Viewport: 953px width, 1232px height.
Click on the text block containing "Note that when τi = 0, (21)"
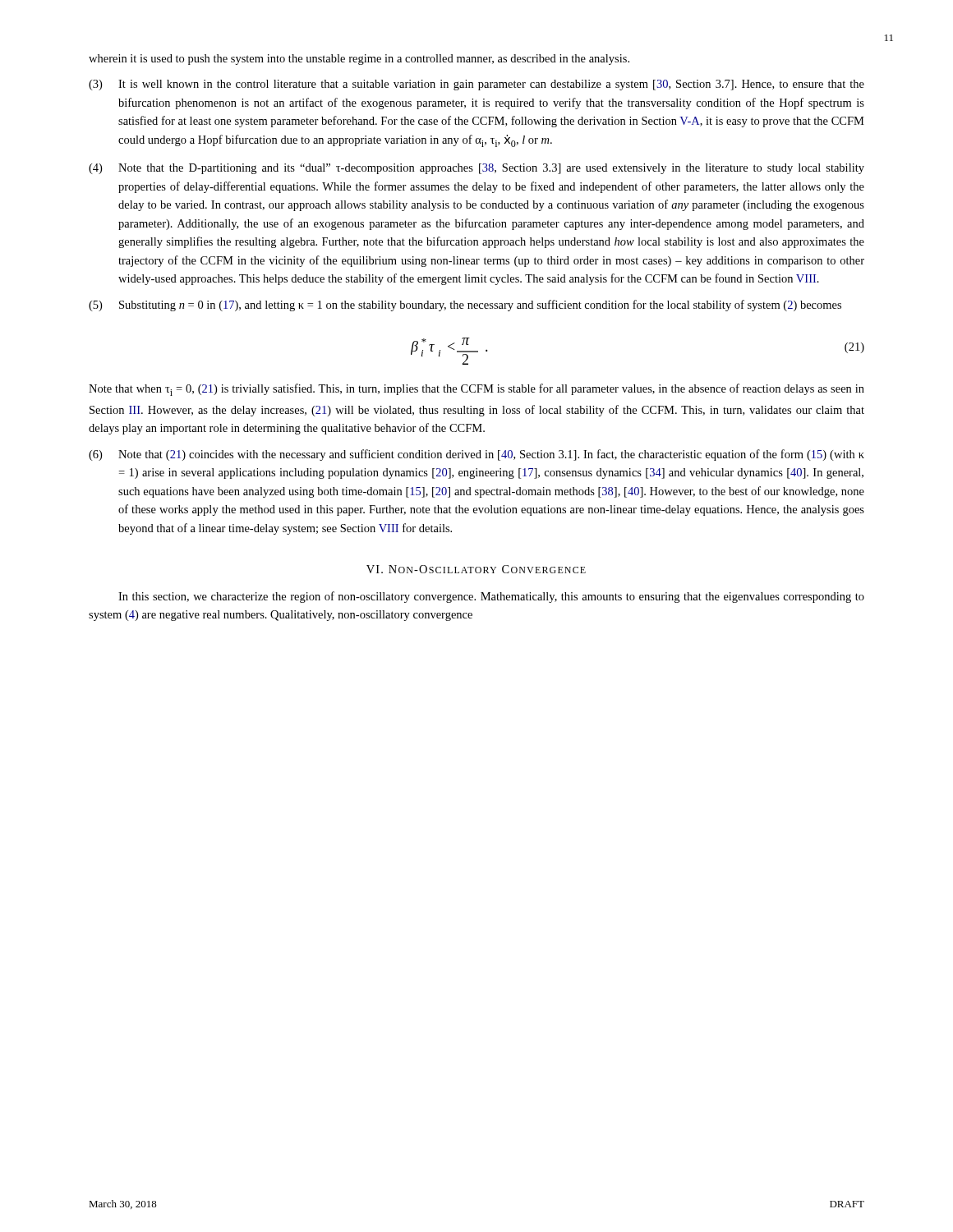(x=476, y=408)
